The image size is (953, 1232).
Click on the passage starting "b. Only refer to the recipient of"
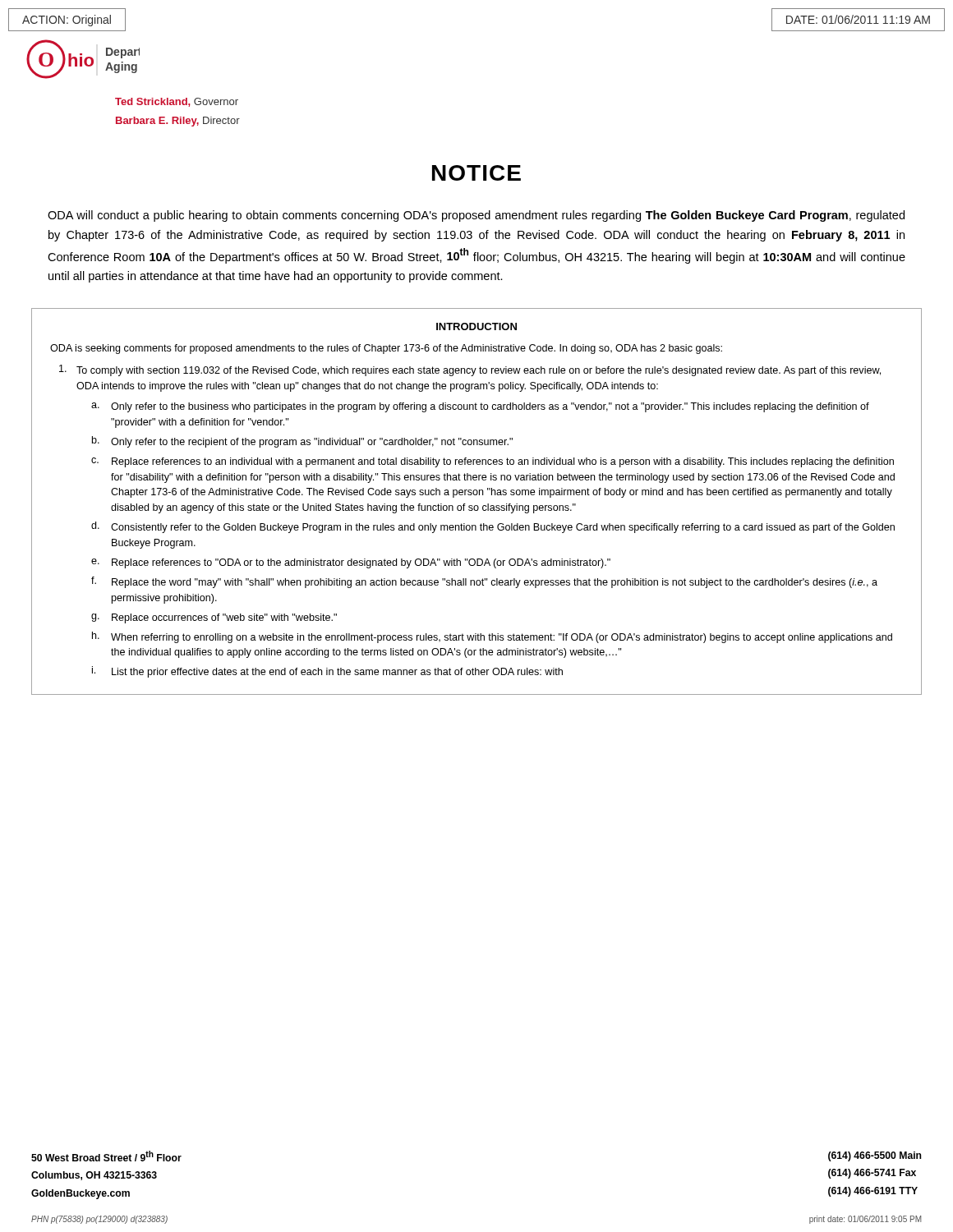[302, 442]
